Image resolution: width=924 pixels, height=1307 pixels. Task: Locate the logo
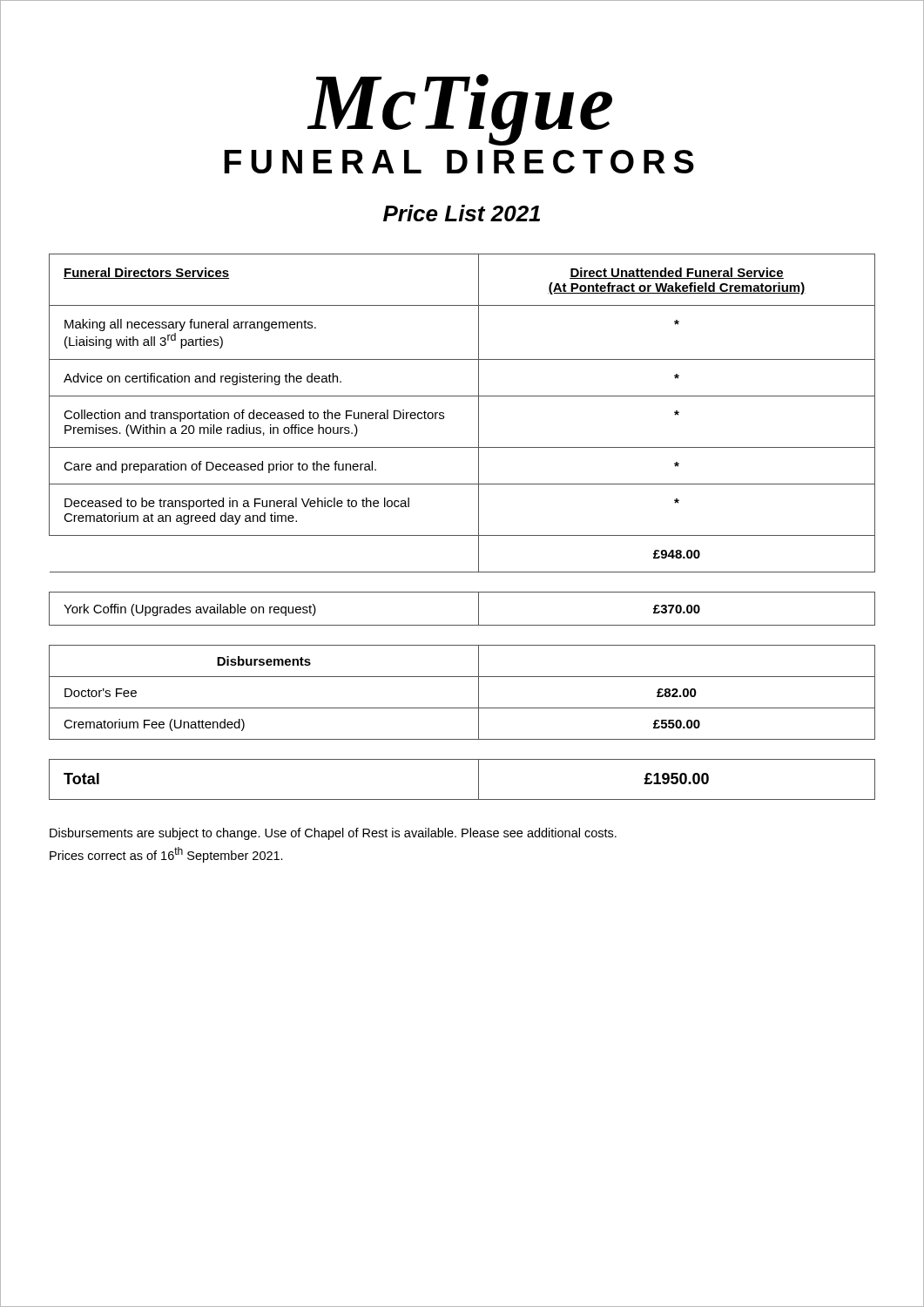point(462,122)
